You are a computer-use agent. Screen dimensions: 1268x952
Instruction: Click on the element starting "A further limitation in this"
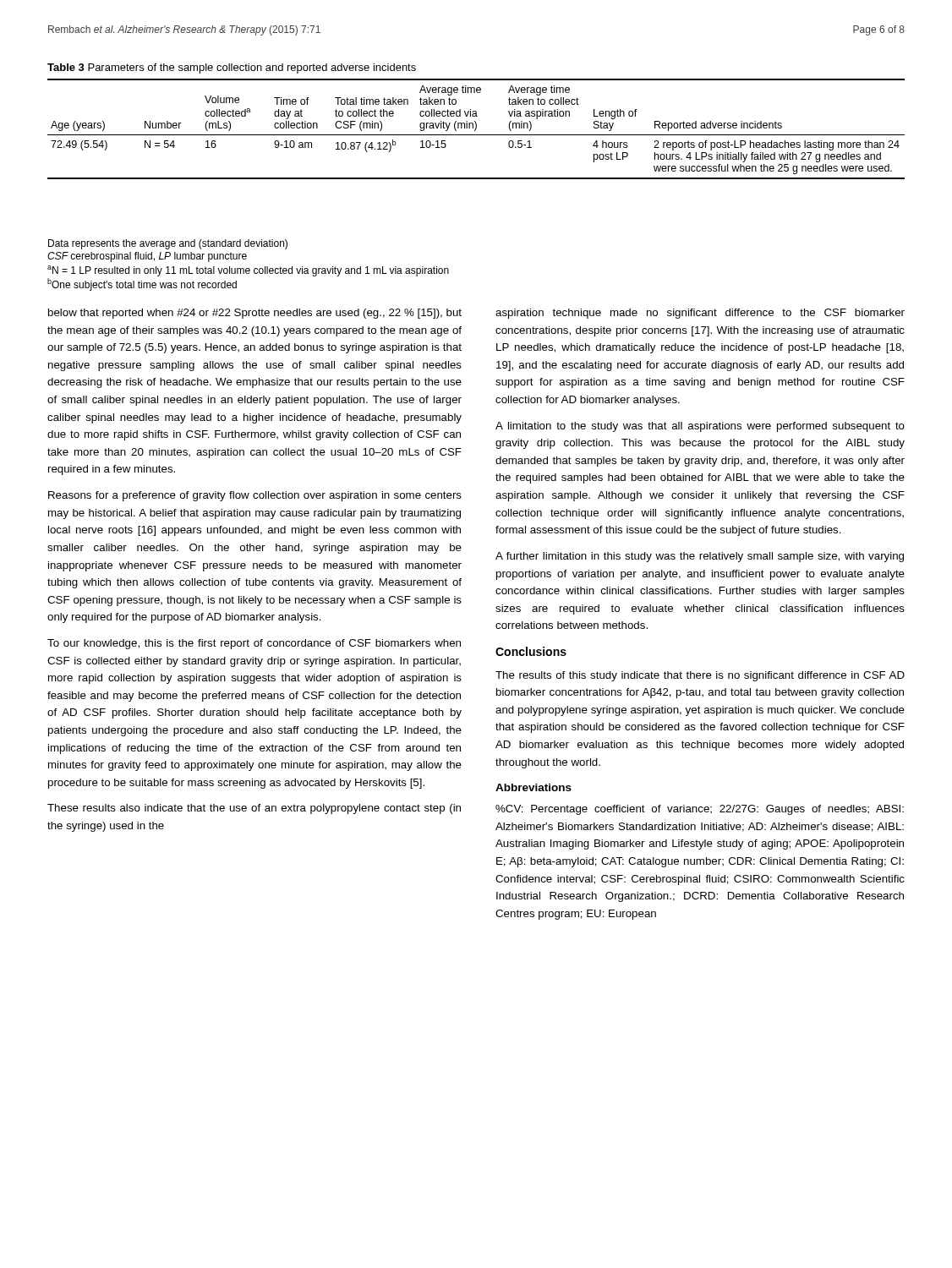click(700, 591)
